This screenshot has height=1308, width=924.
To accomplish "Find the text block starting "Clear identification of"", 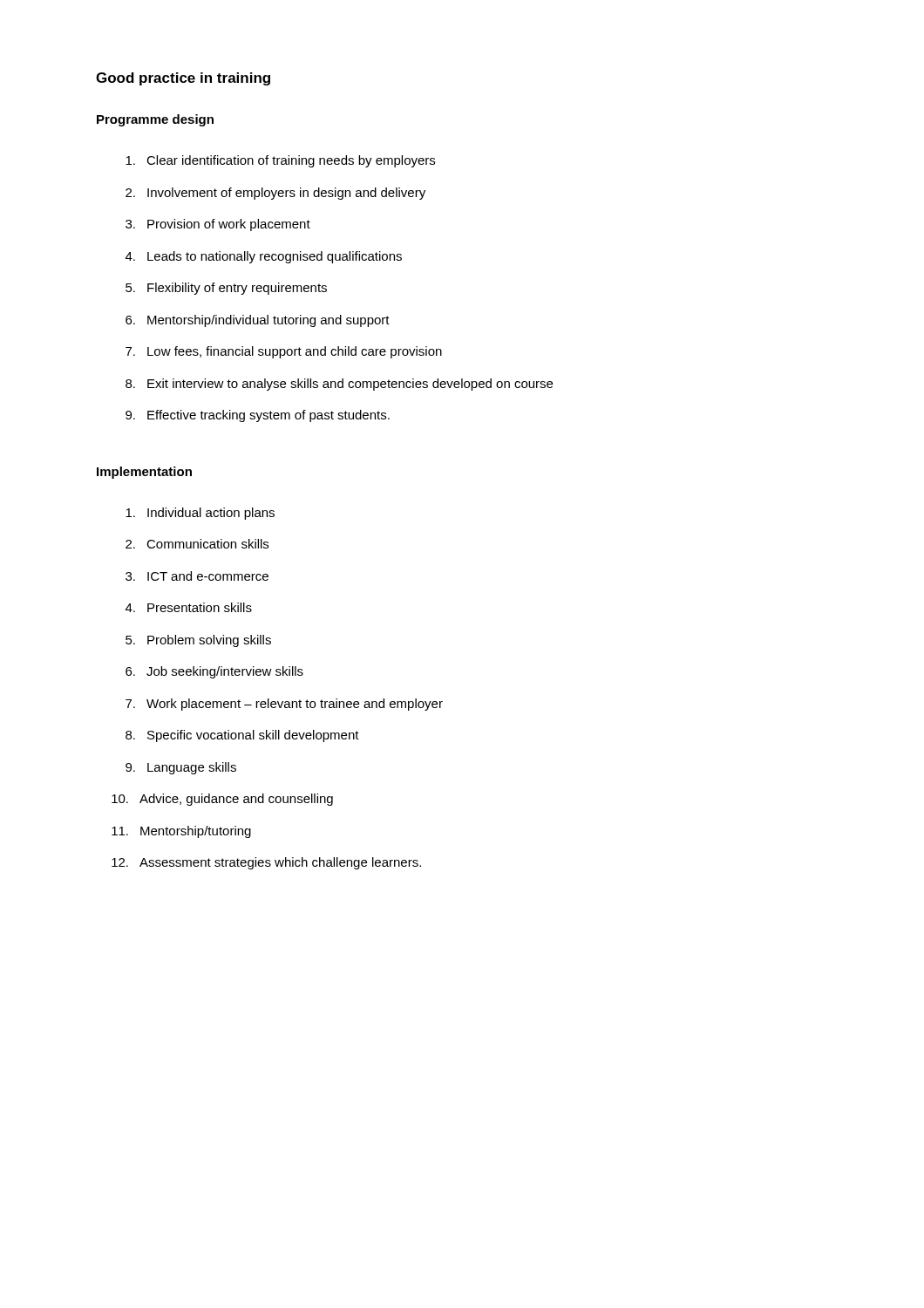I will point(266,161).
